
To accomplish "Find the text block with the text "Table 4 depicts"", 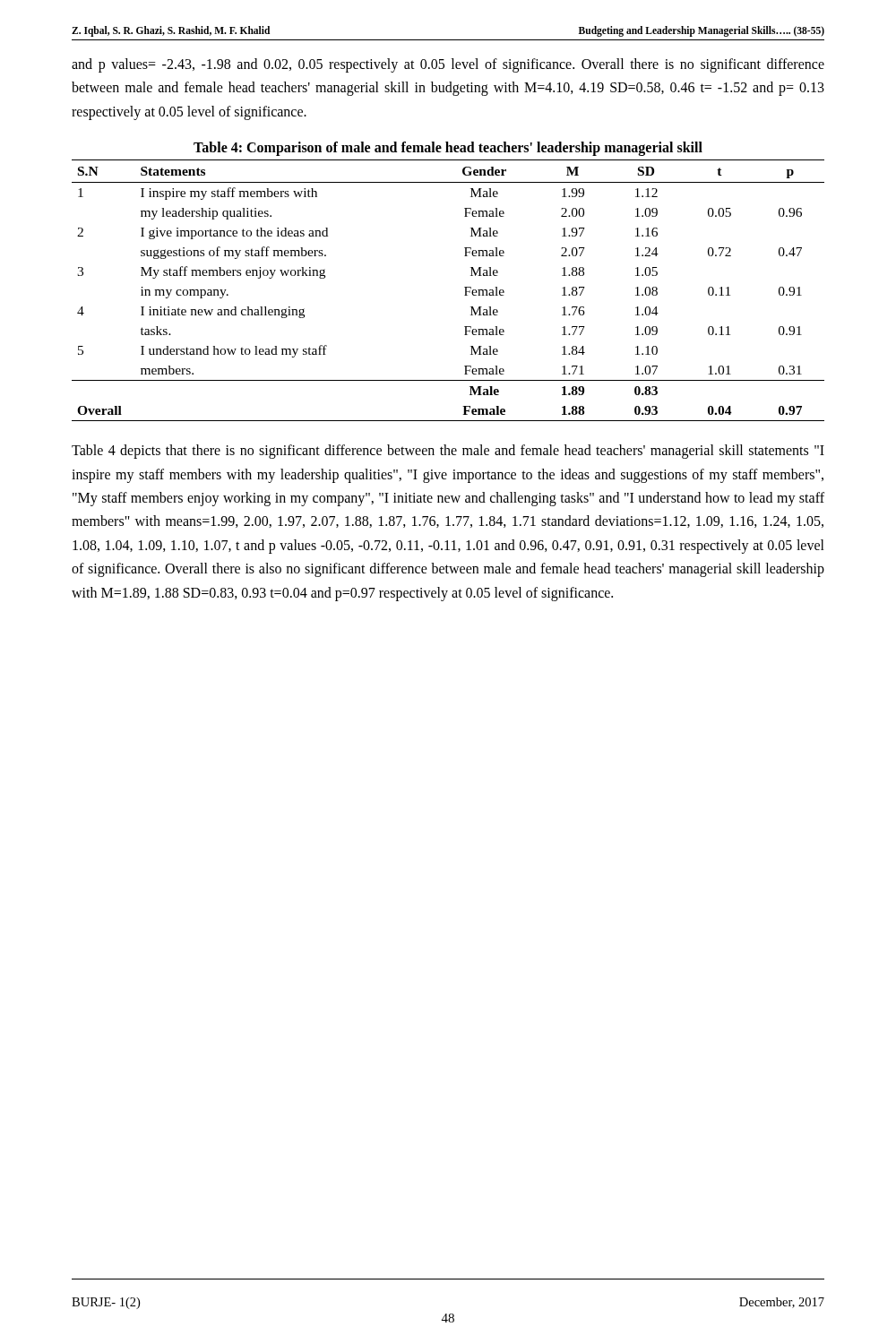I will click(448, 521).
